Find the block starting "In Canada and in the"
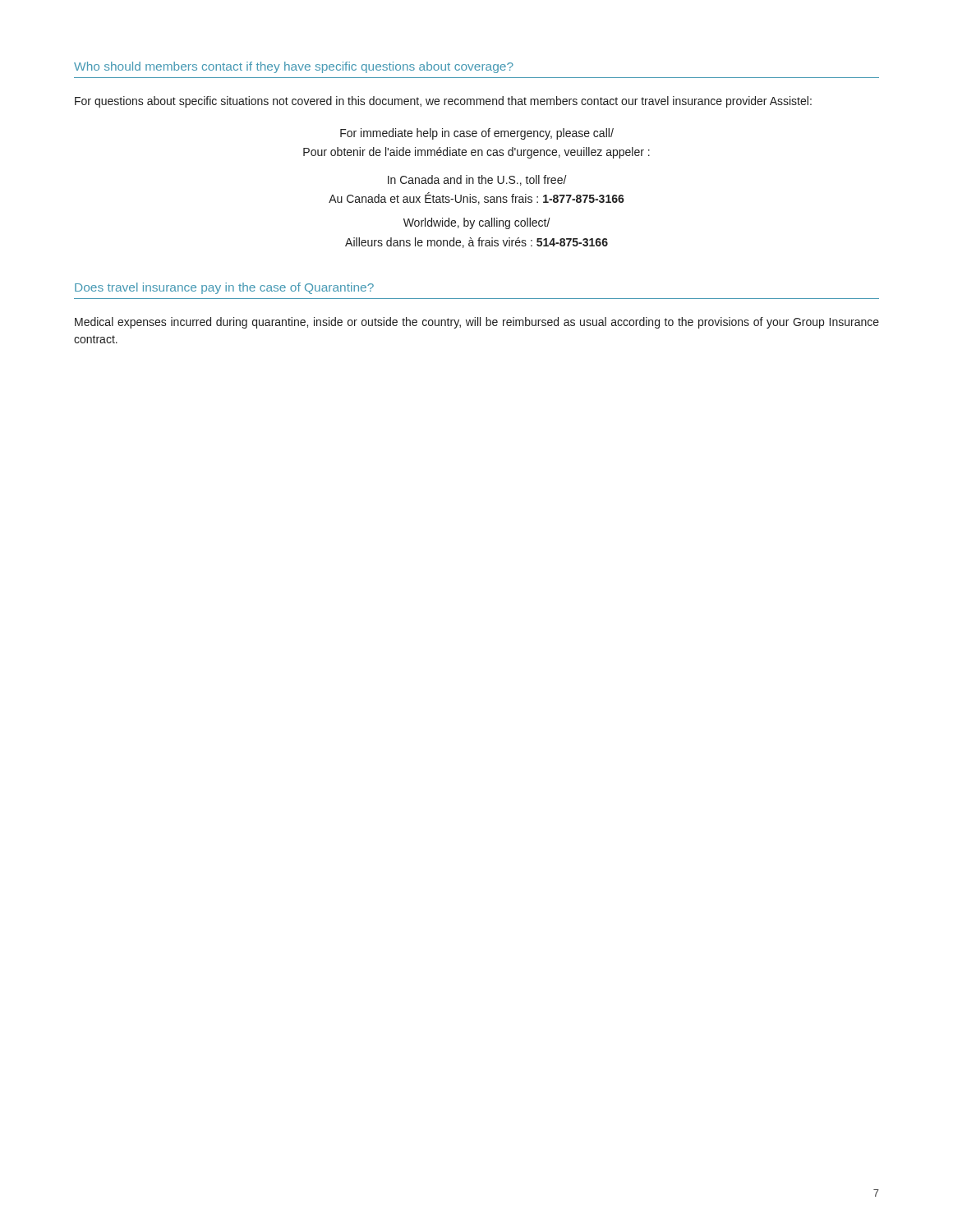 pyautogui.click(x=476, y=211)
